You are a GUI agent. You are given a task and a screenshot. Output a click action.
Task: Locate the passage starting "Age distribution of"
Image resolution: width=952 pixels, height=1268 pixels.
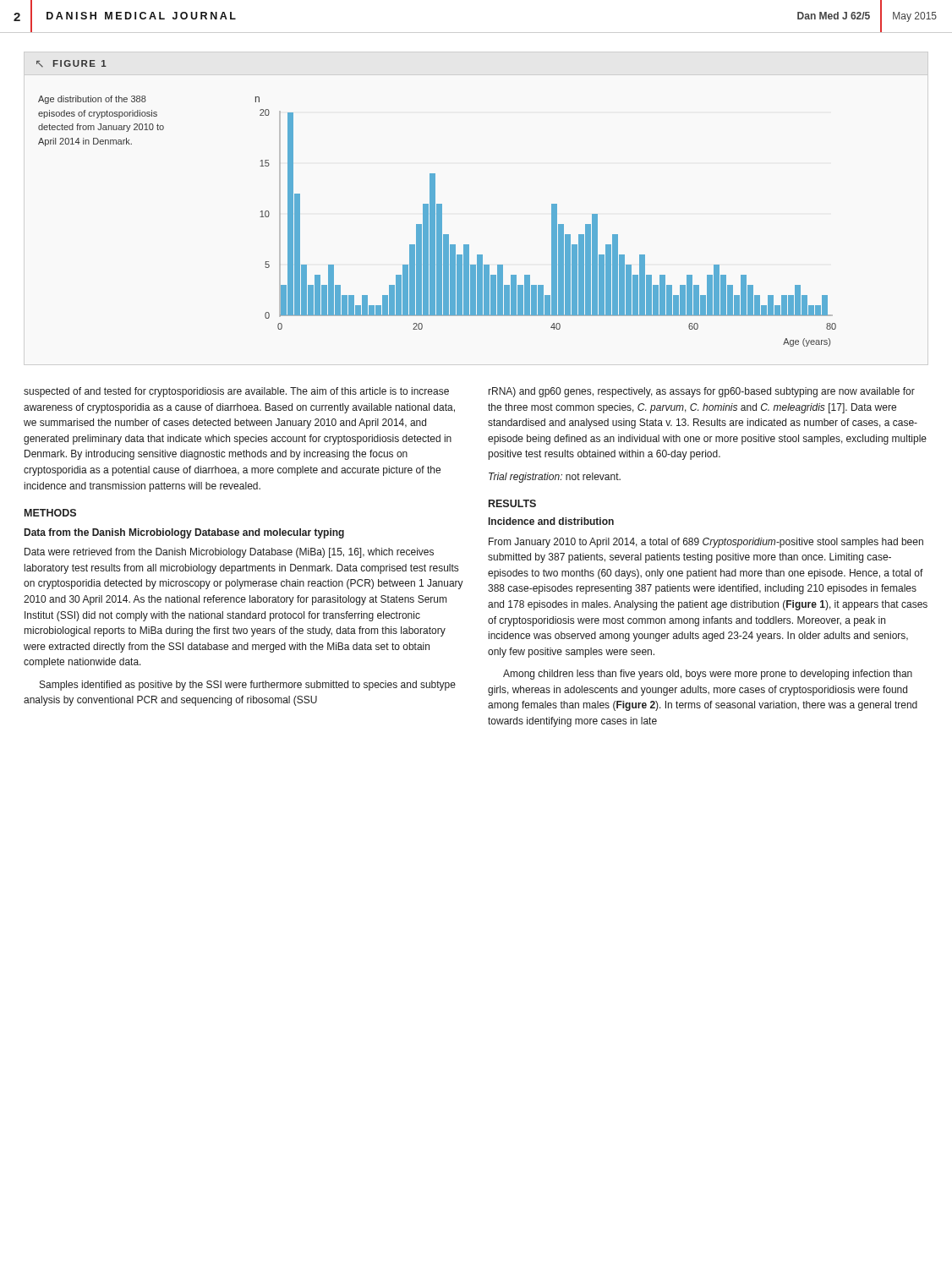click(101, 120)
